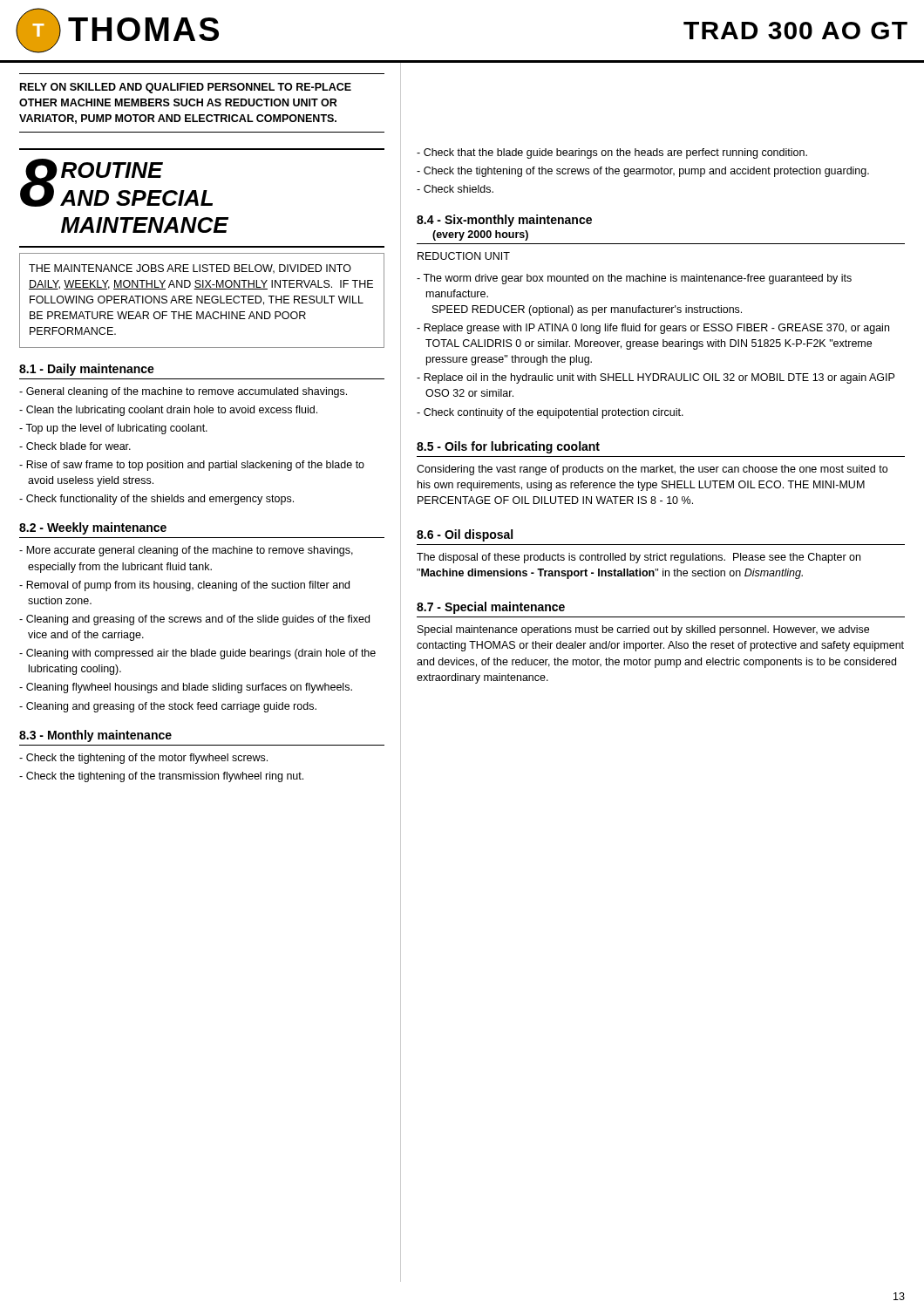This screenshot has height=1308, width=924.
Task: Select the passage starting "RELY ON SKILLED"
Action: [x=185, y=103]
